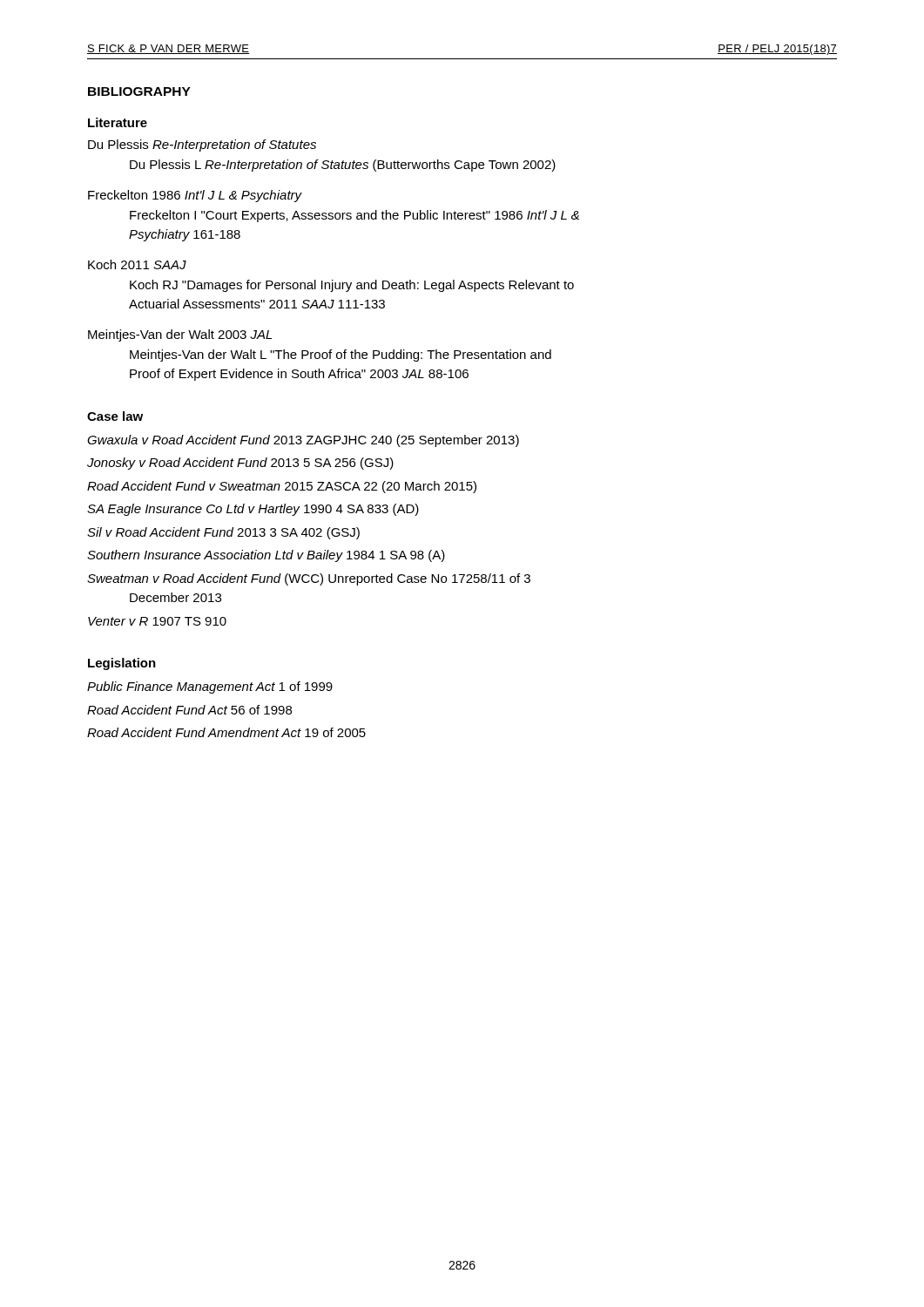
Task: Locate the block of text that opens with "SA Eagle Insurance Co Ltd"
Action: click(253, 508)
